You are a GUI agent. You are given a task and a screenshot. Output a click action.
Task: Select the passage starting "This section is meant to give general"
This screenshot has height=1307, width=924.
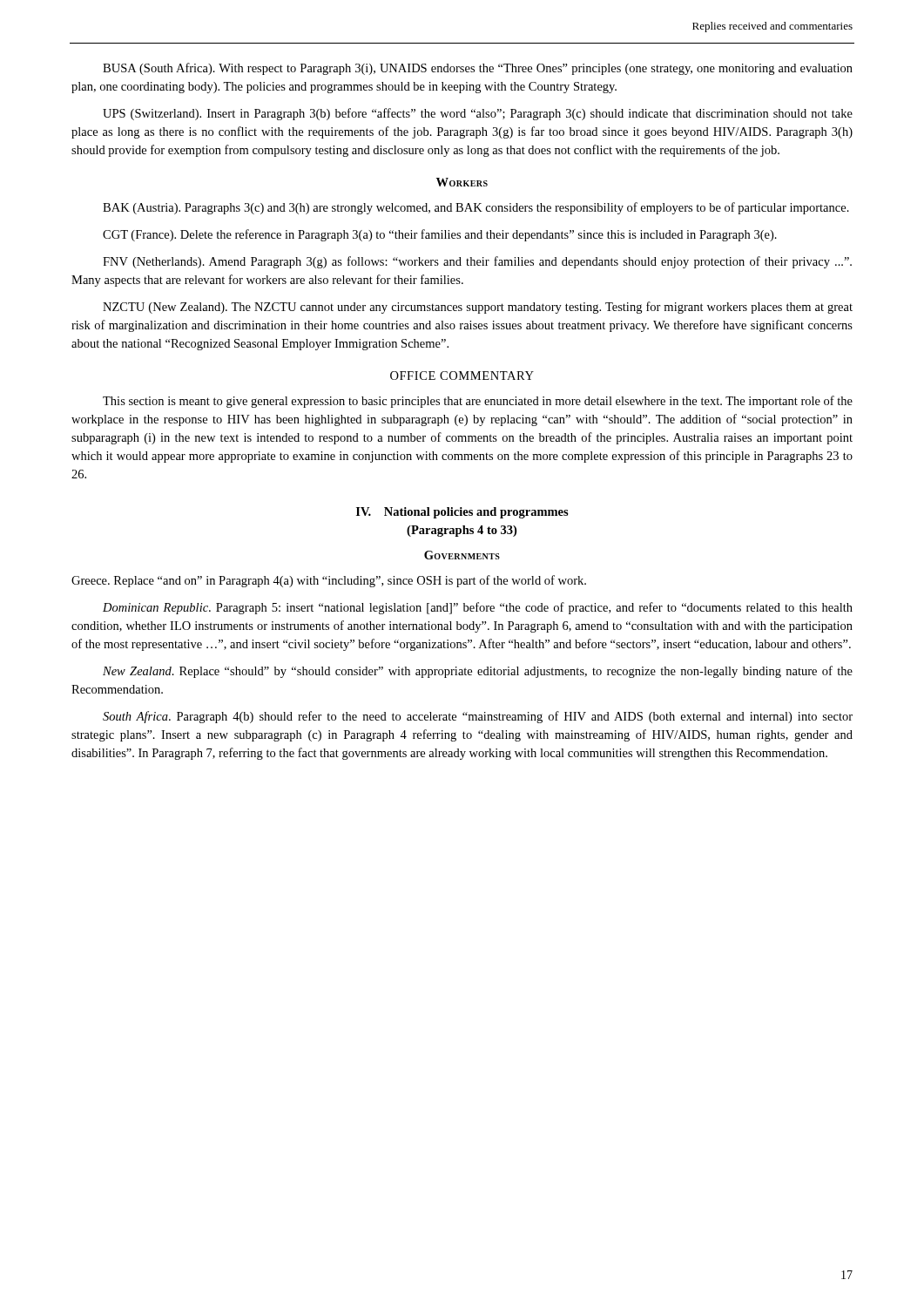(462, 438)
